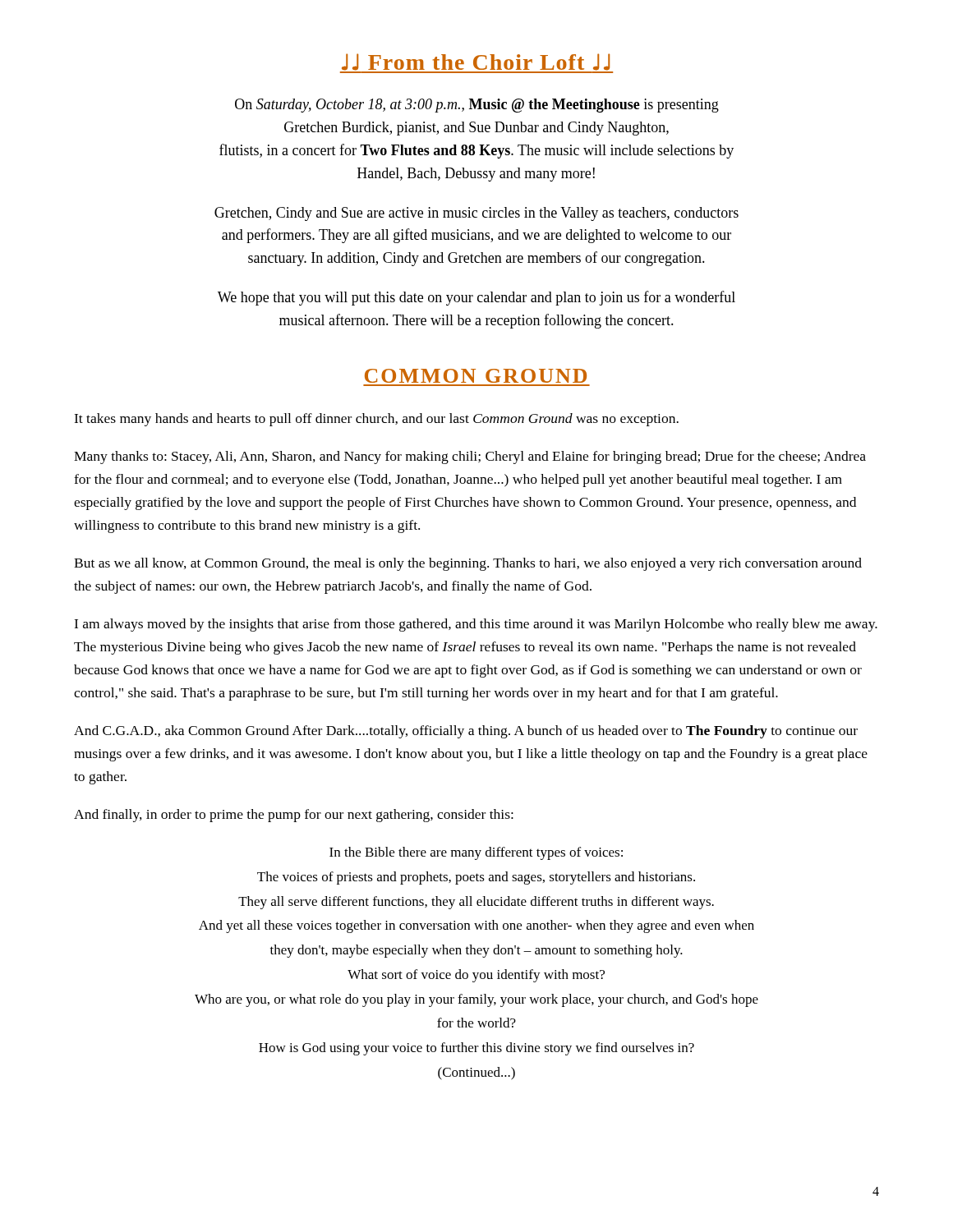Locate the region starting "And finally, in order to prime"
The height and width of the screenshot is (1232, 953).
point(294,814)
